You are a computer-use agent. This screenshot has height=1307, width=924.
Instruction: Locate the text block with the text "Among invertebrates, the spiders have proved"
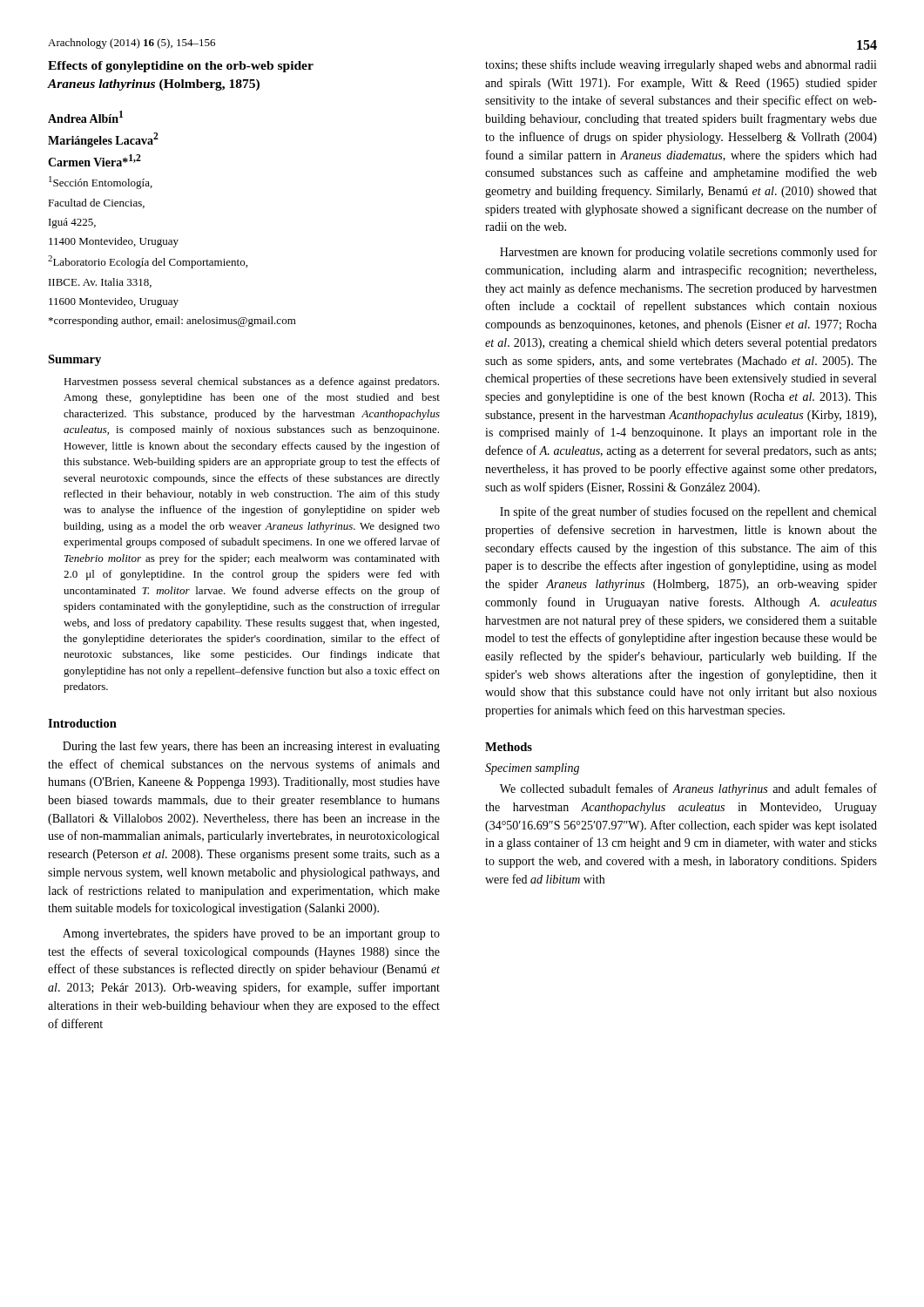pyautogui.click(x=244, y=979)
